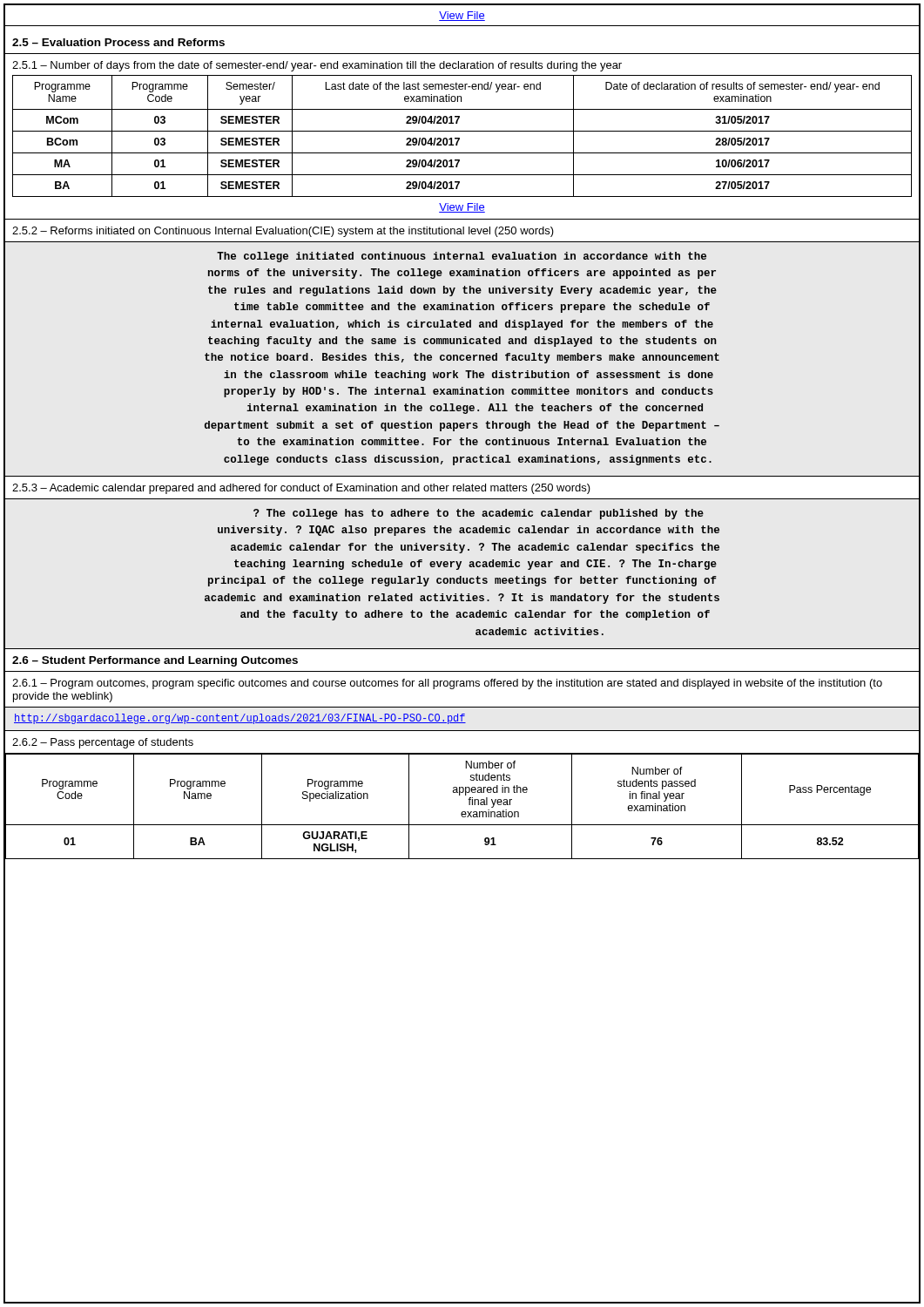924x1307 pixels.
Task: Point to the passage starting "The college initiated continuous internal"
Action: point(462,358)
